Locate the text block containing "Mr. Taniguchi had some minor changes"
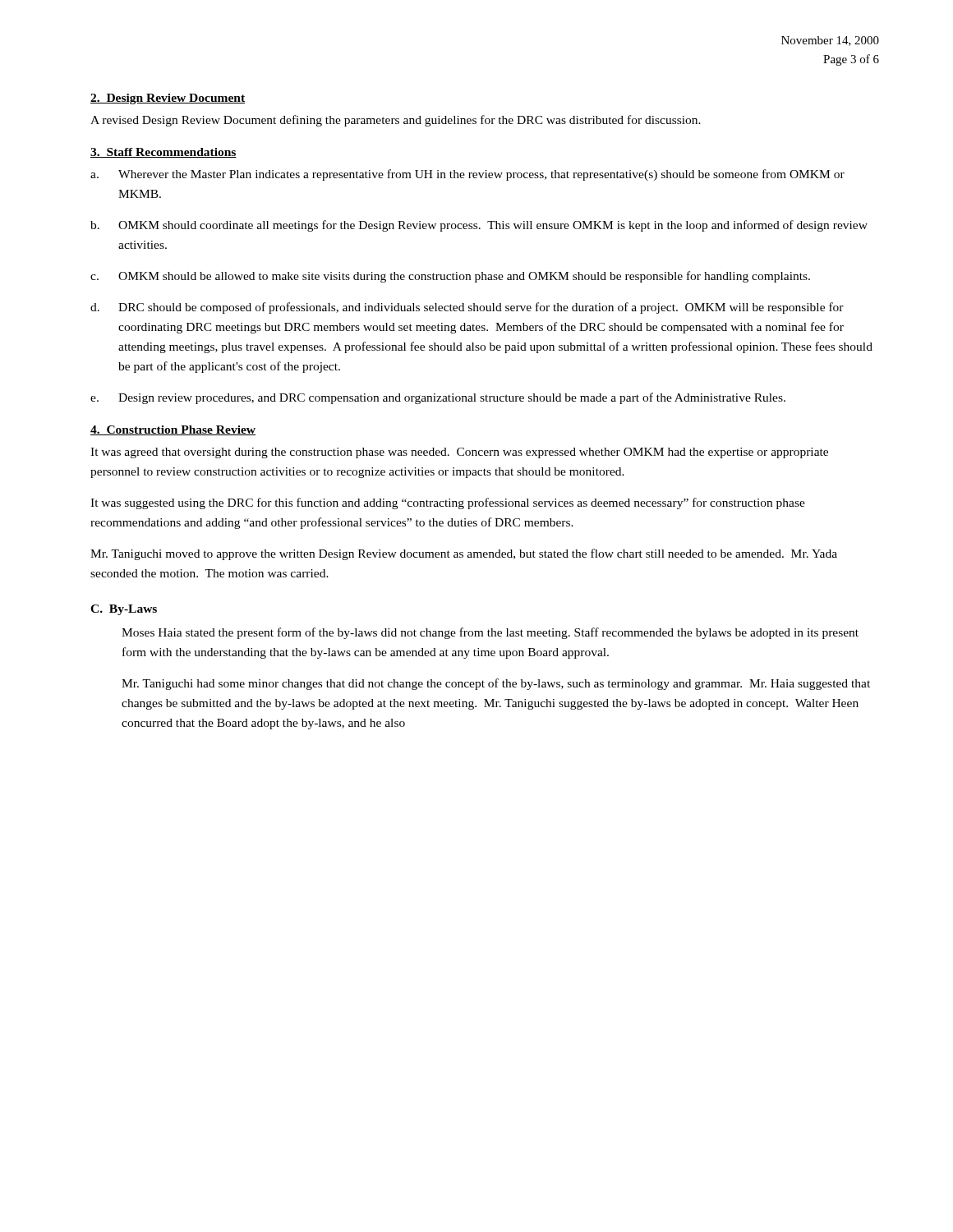The height and width of the screenshot is (1232, 953). coord(496,703)
